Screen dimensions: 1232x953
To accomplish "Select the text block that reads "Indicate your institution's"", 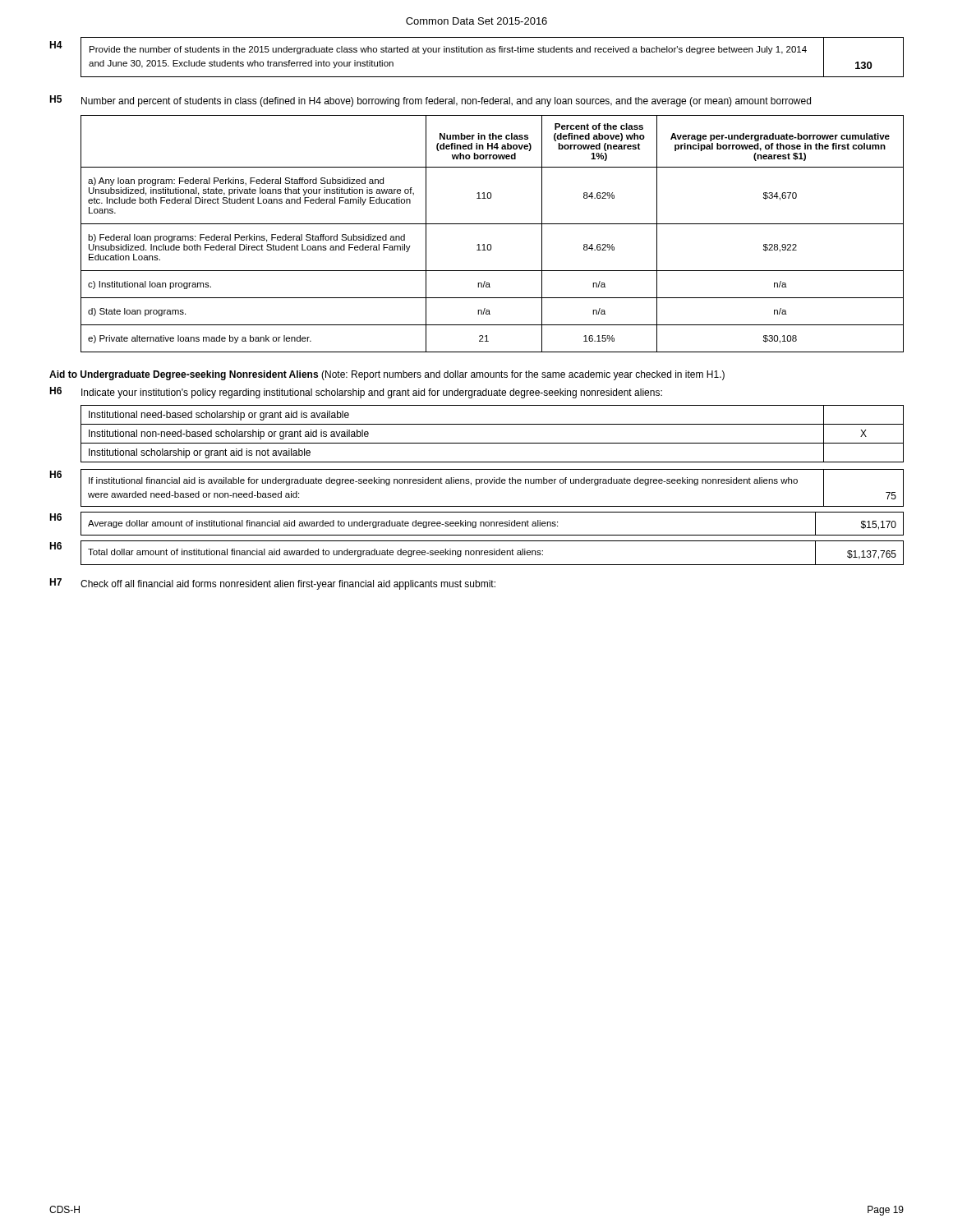I will coord(372,392).
